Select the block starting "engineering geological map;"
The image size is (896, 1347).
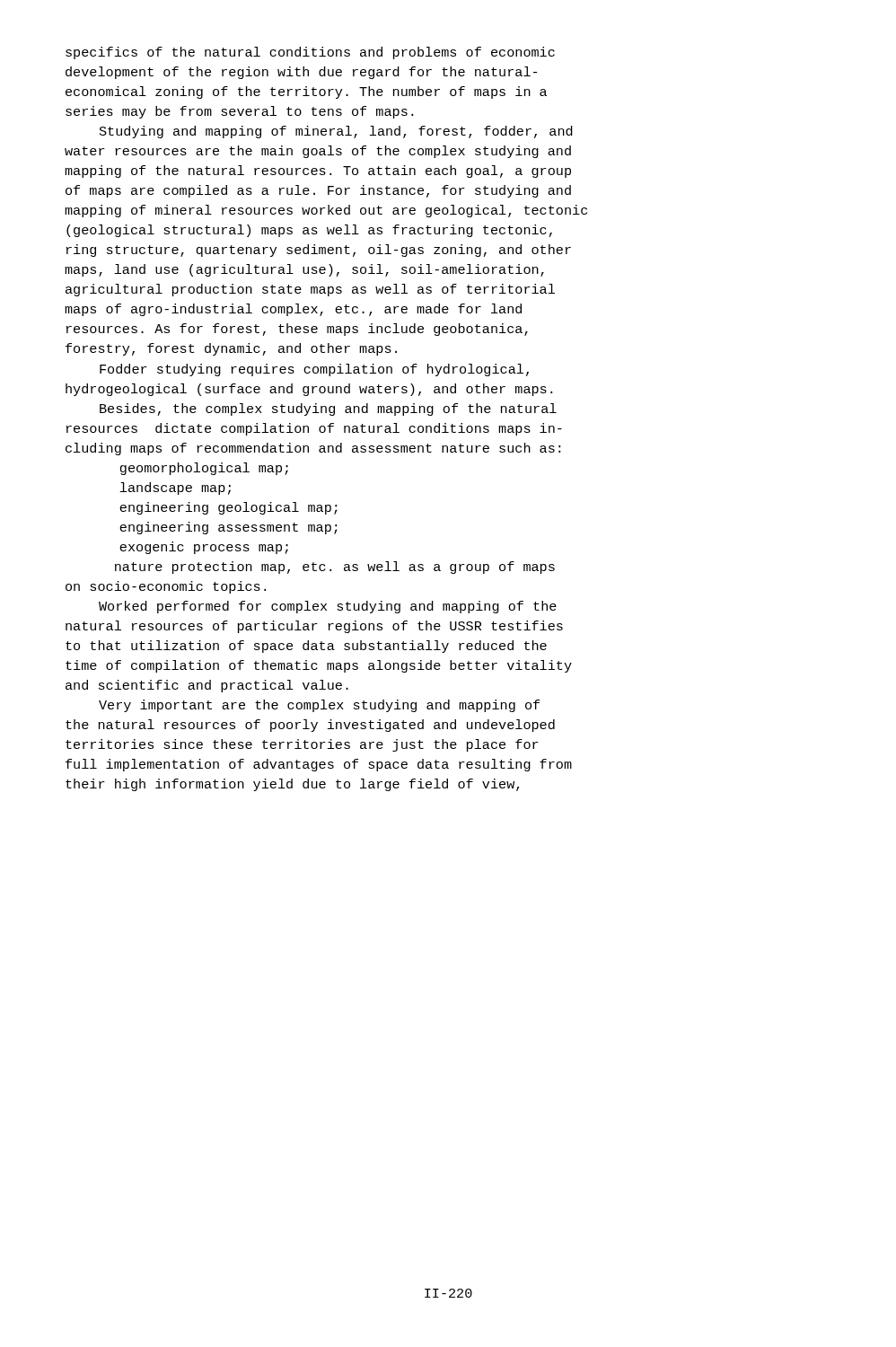(x=230, y=508)
